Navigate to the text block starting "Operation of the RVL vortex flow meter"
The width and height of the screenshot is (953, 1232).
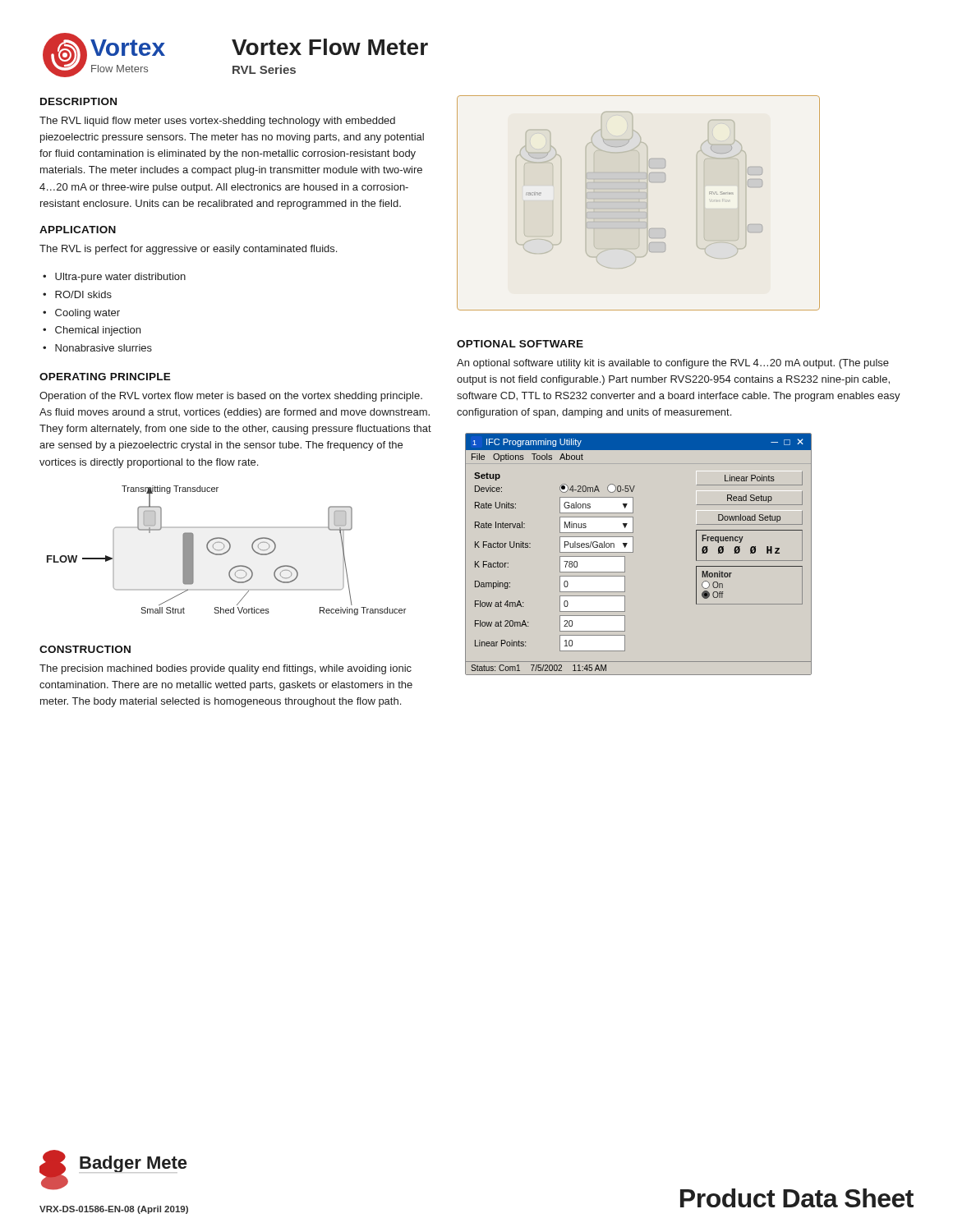(x=235, y=429)
